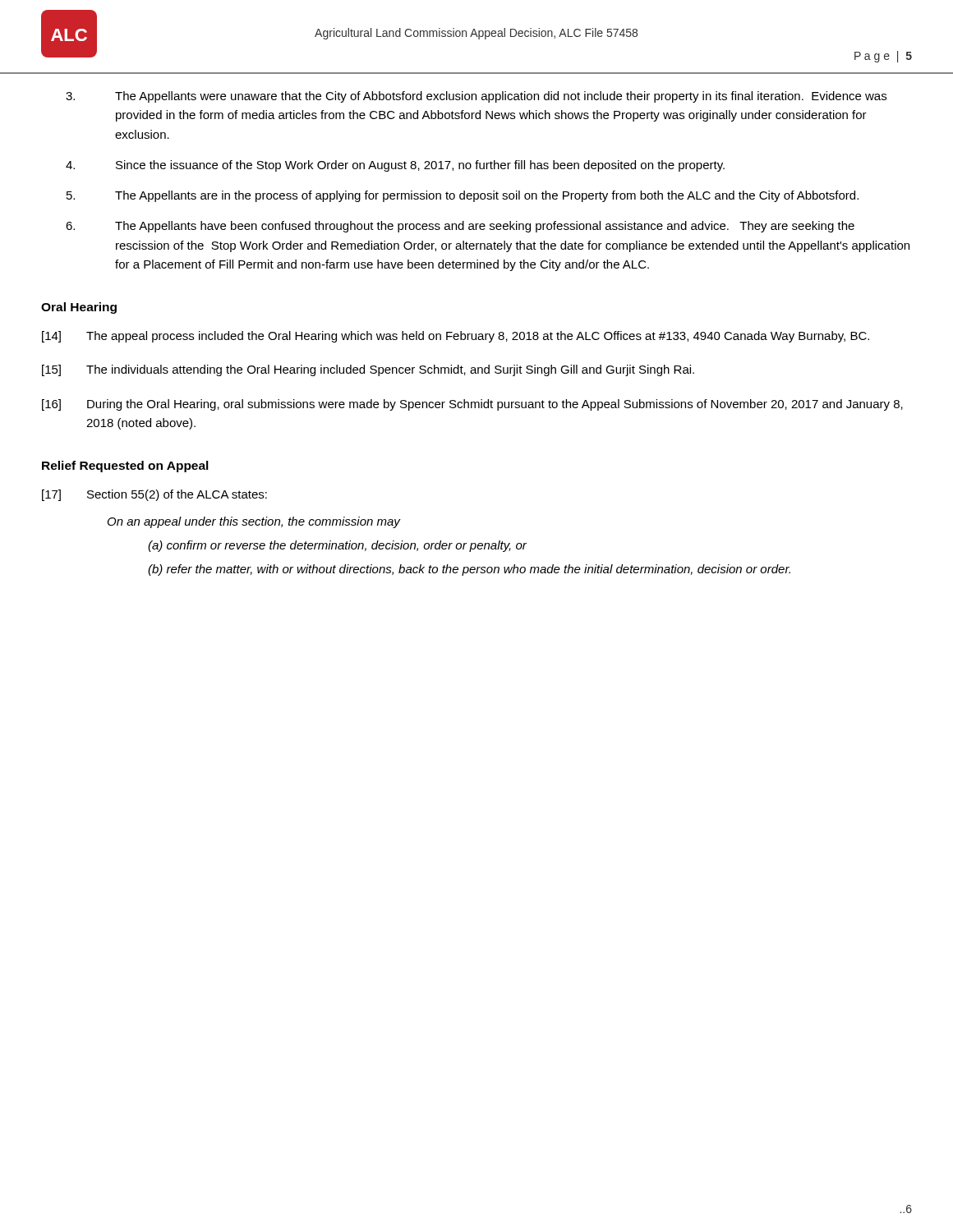The image size is (953, 1232).
Task: Find the block on this page that starts "4. Since the"
Action: point(476,165)
